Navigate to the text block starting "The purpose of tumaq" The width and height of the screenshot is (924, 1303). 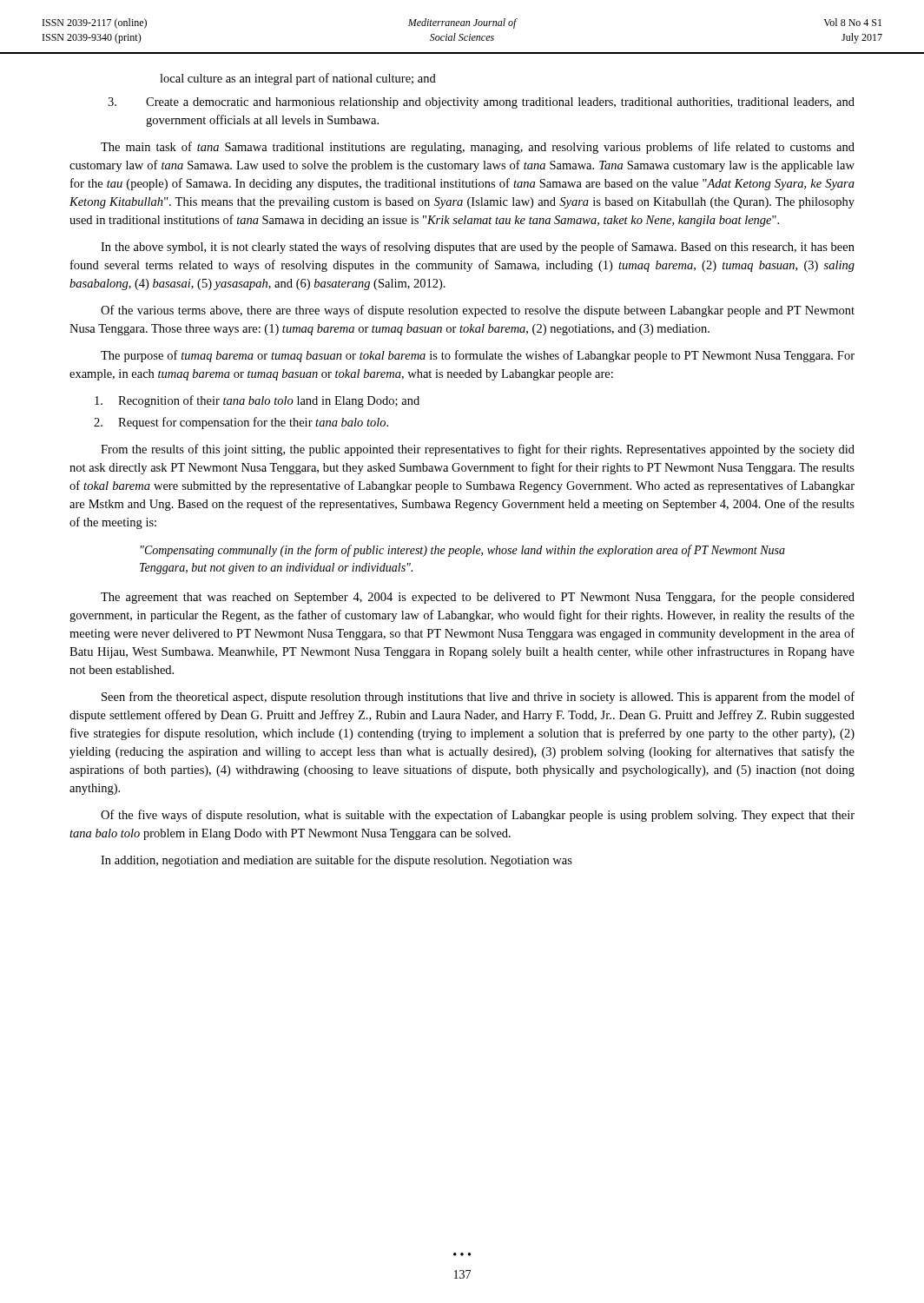[462, 364]
